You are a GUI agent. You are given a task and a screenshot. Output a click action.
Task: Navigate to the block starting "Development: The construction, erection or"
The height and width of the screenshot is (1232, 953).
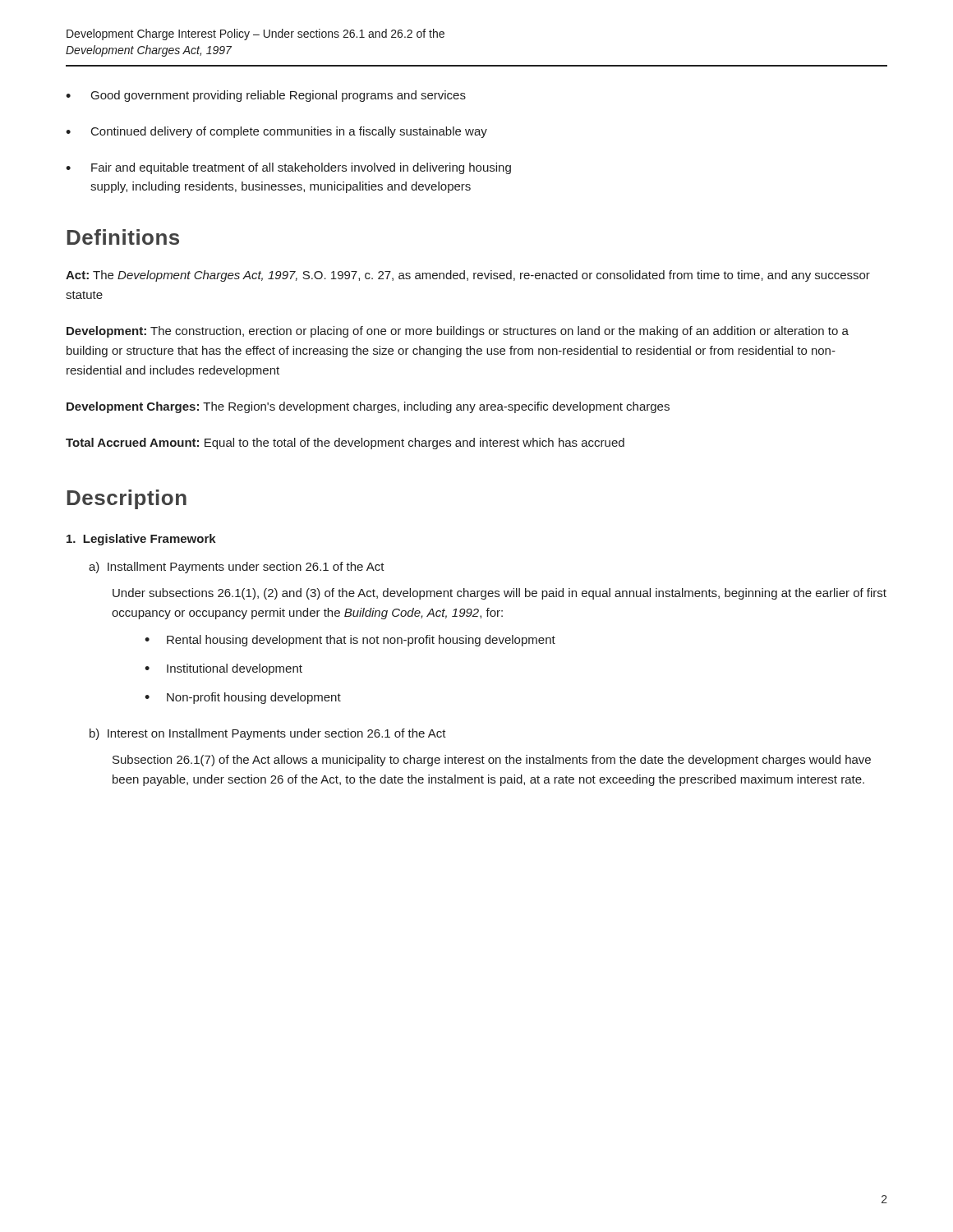point(457,350)
